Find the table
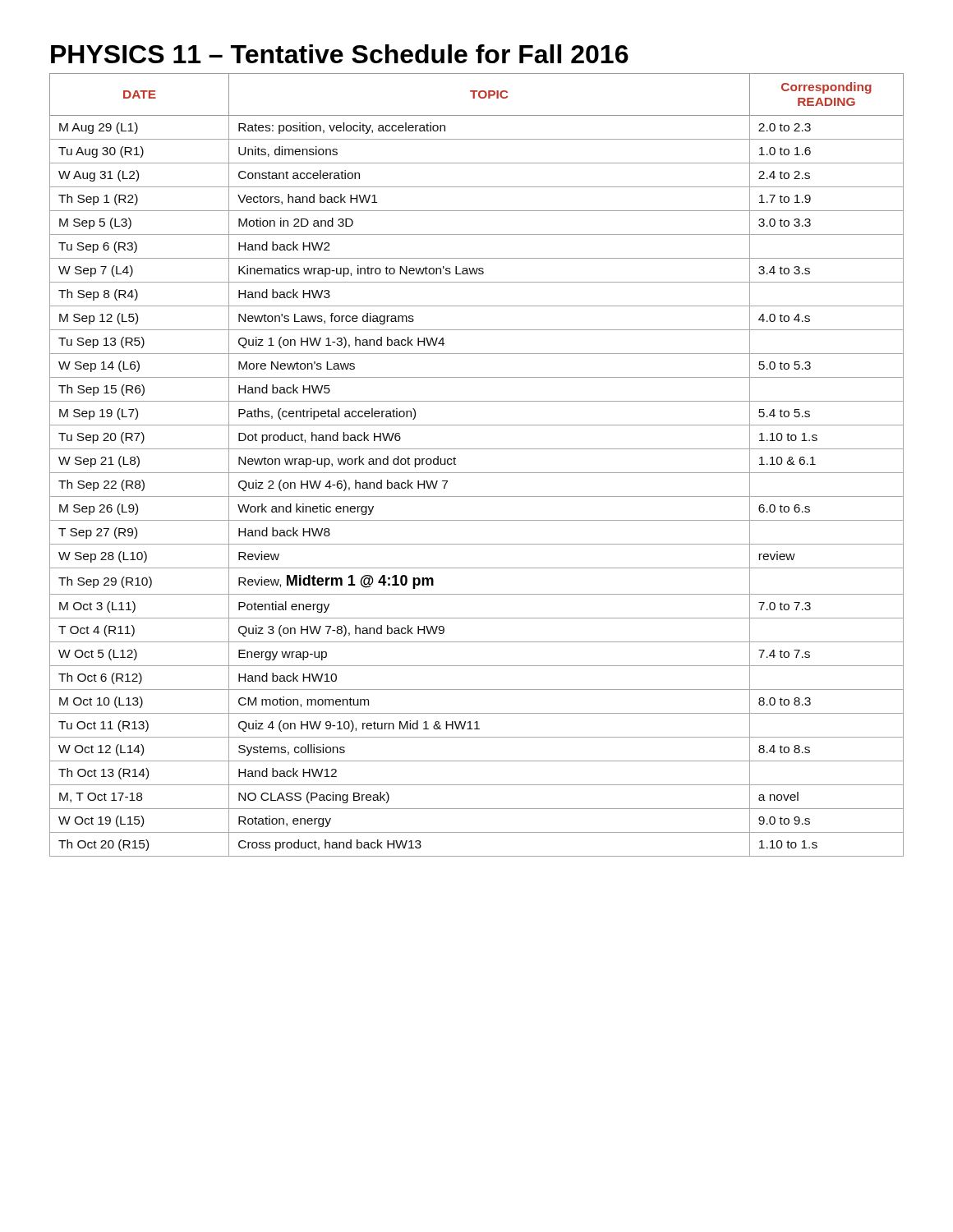Viewport: 953px width, 1232px height. (476, 465)
